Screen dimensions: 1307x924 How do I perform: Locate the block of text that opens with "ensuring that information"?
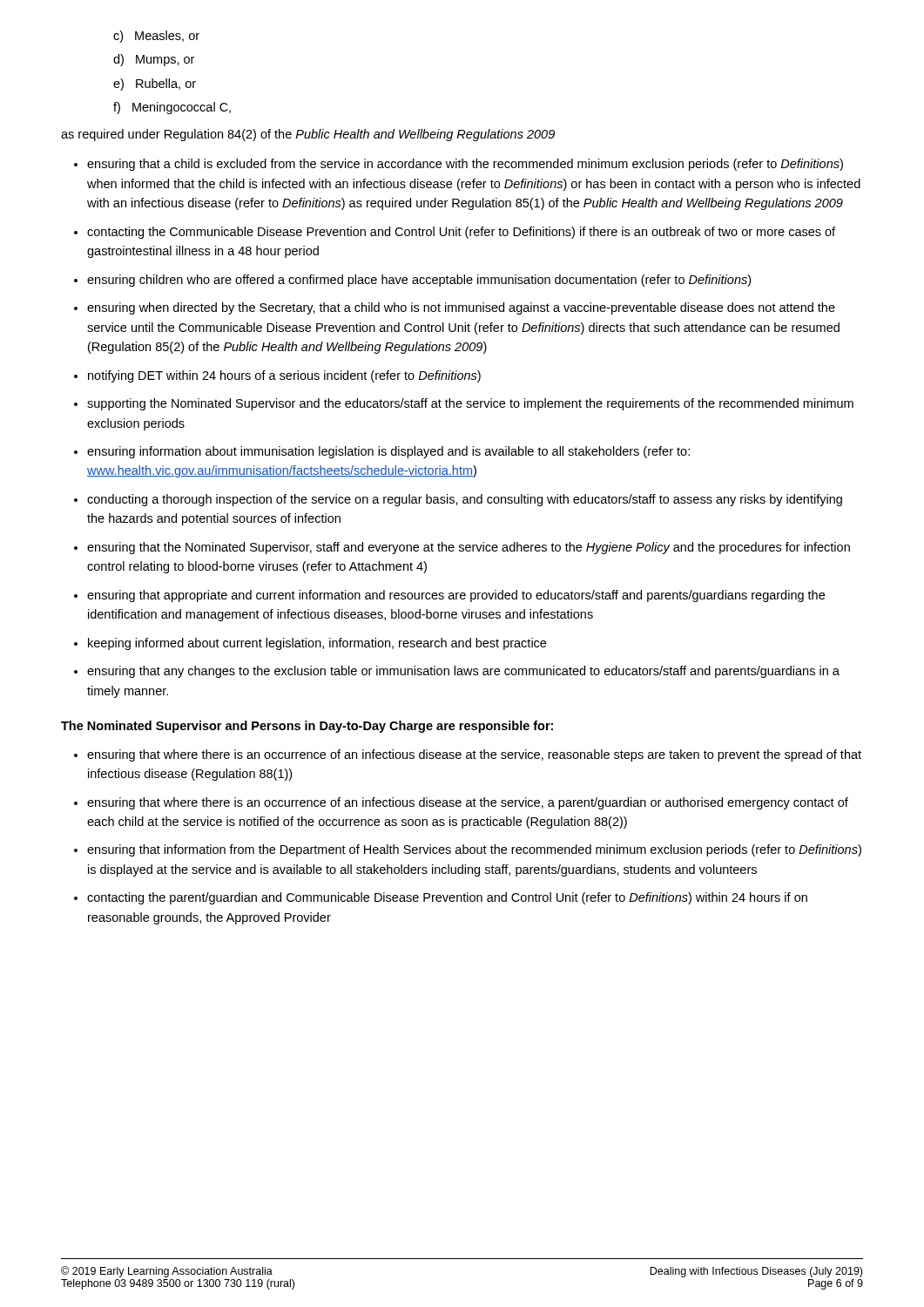click(x=475, y=860)
